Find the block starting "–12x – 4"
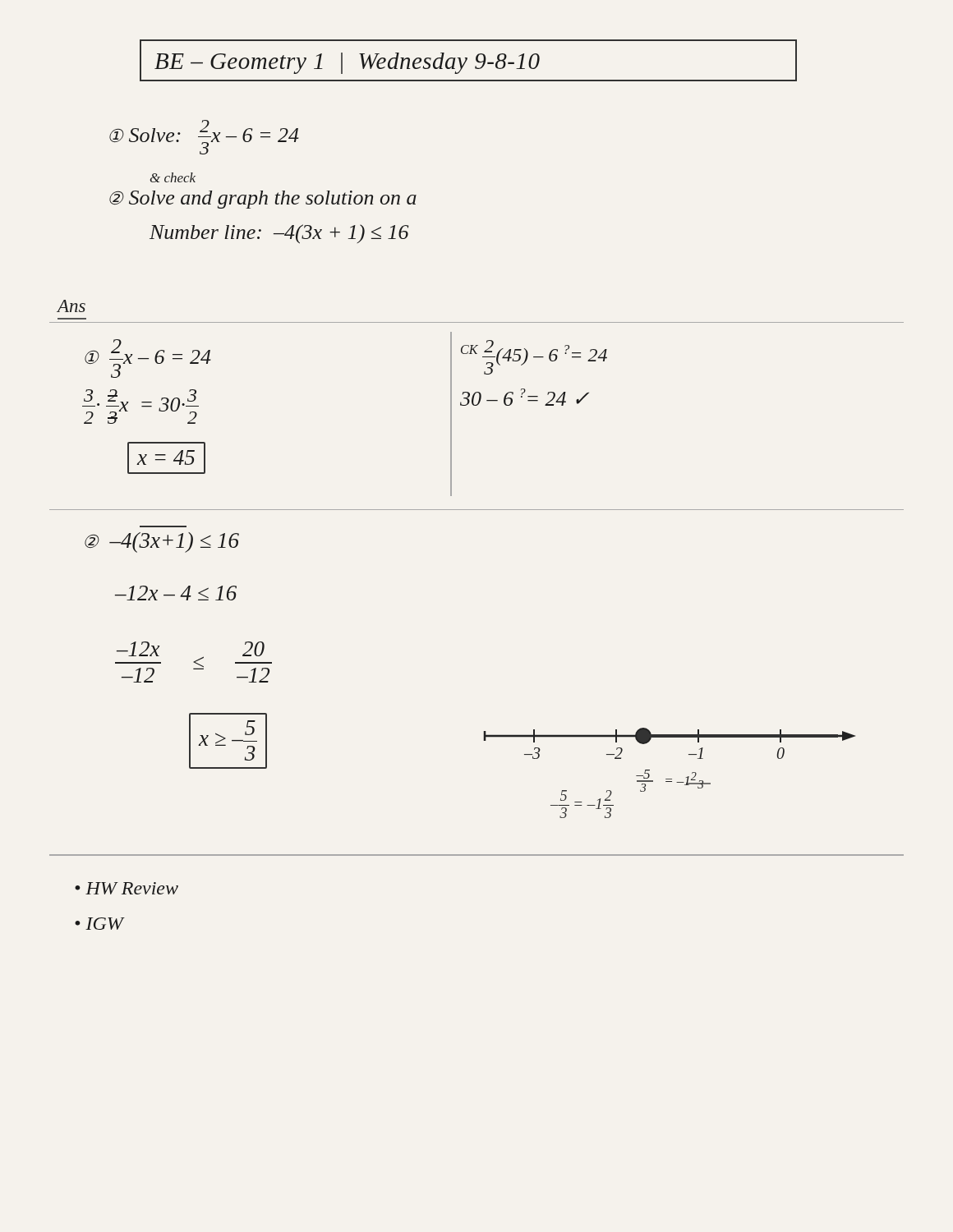This screenshot has width=953, height=1232. click(x=176, y=593)
